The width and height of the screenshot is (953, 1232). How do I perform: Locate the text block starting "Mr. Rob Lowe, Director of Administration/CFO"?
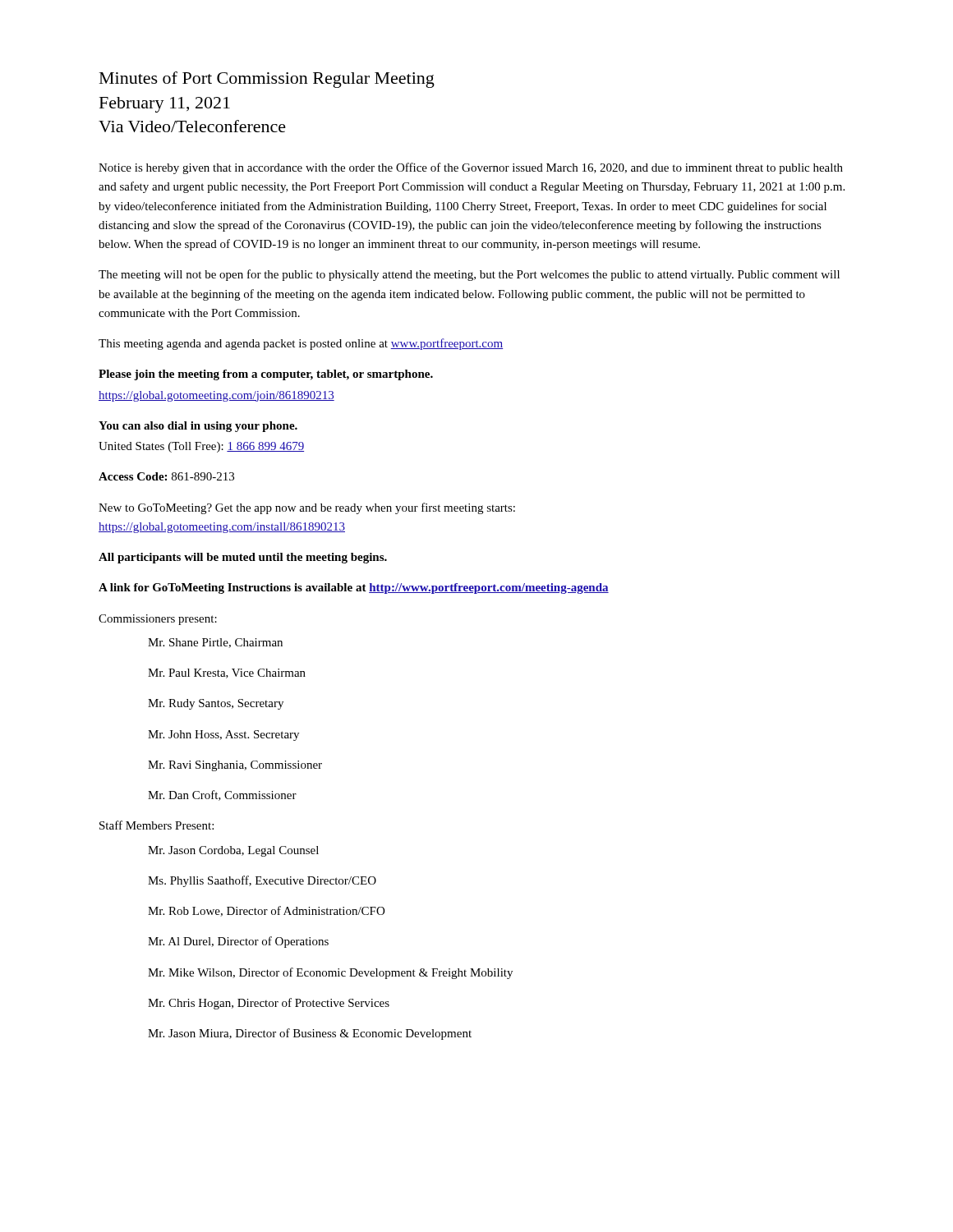(x=266, y=911)
